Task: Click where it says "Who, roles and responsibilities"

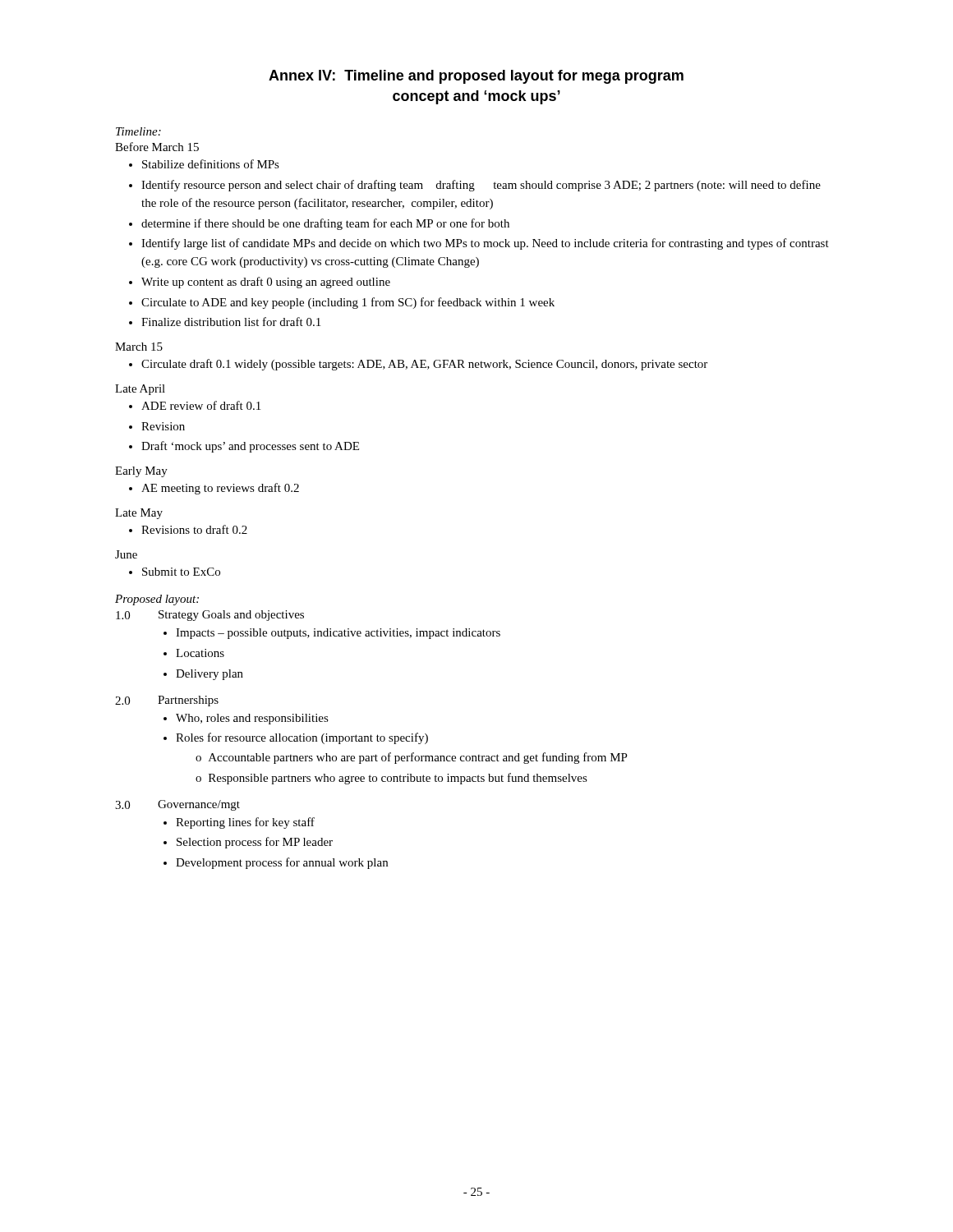Action: click(252, 718)
